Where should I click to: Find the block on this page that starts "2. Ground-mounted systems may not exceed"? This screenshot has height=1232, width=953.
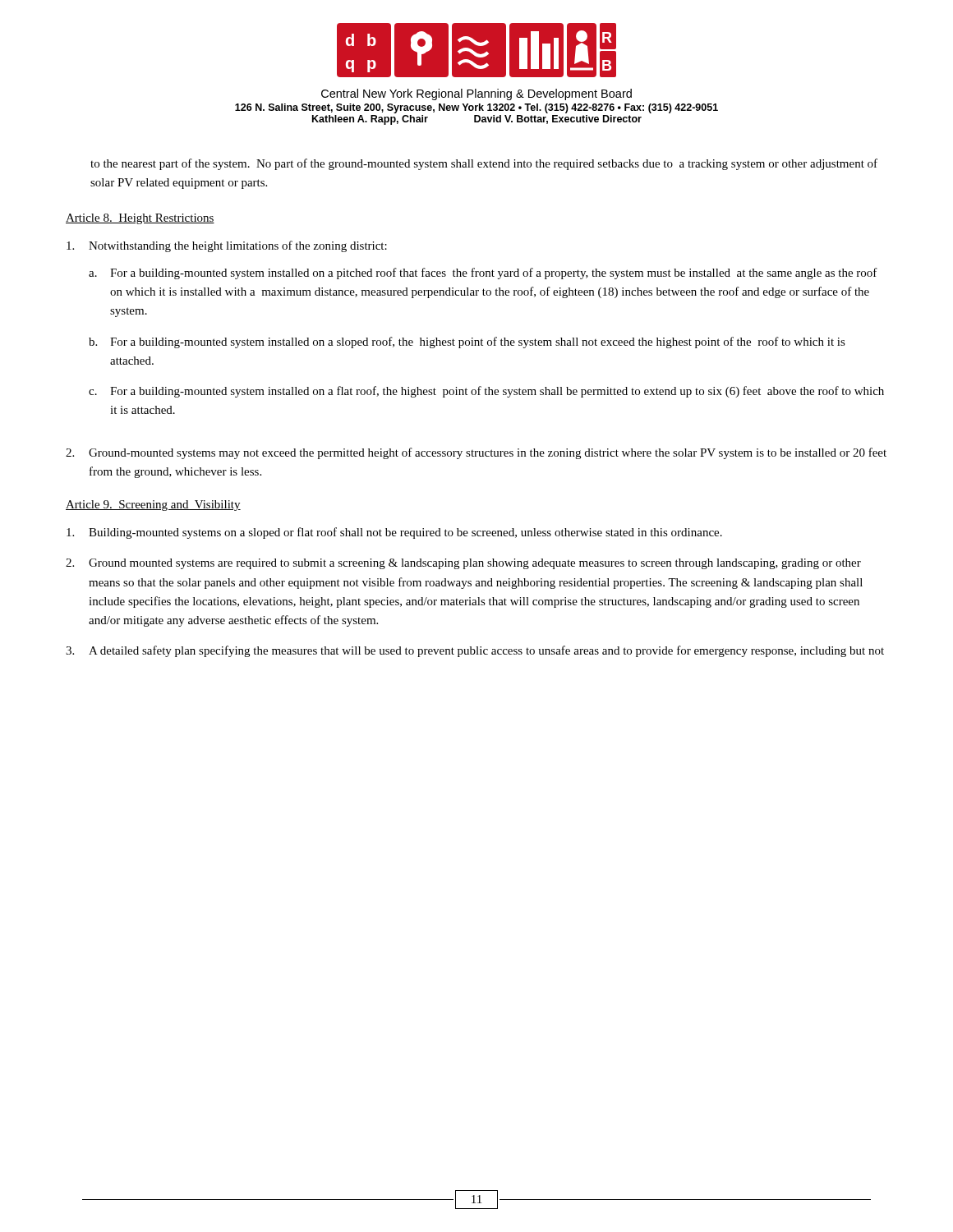click(x=476, y=462)
